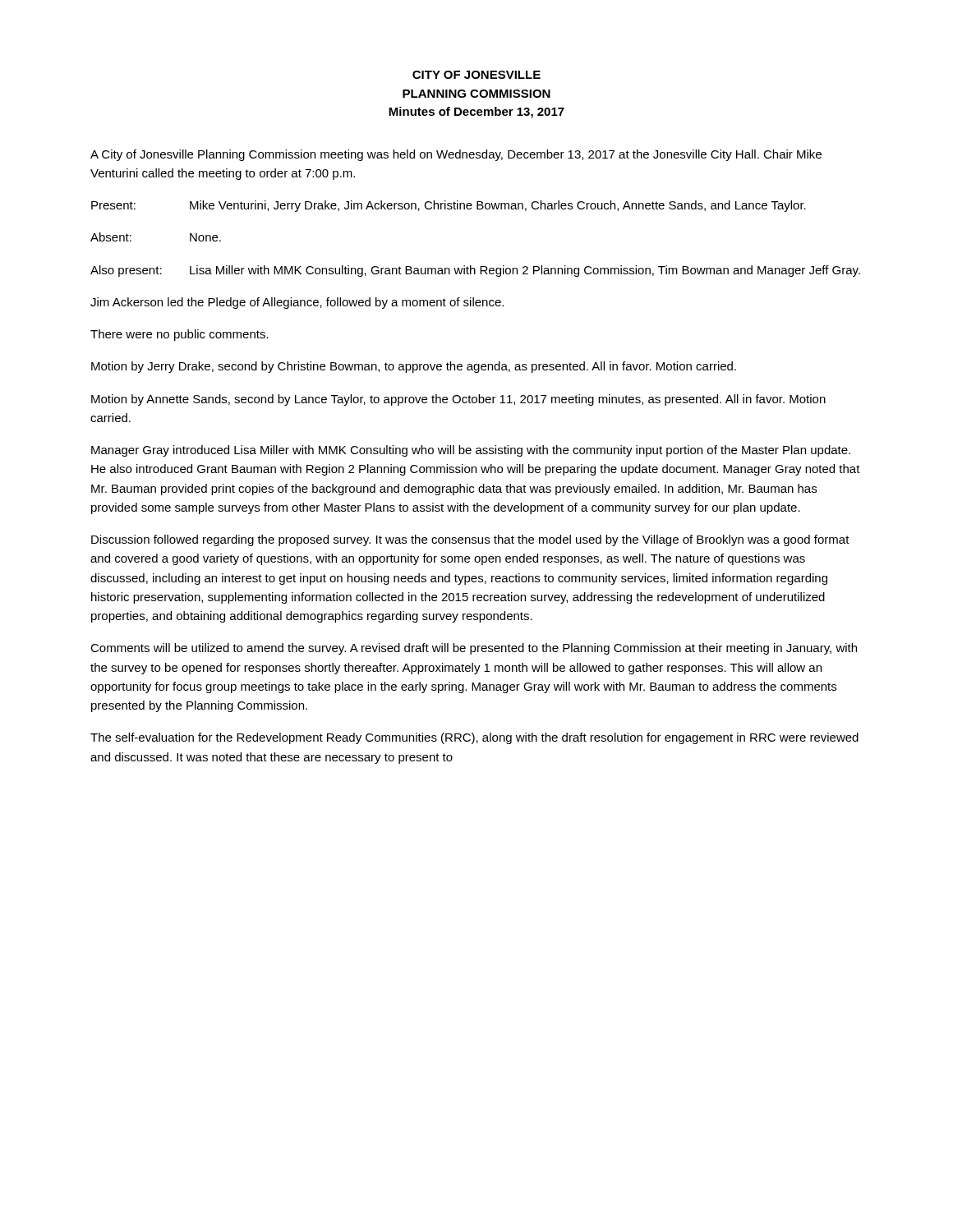Select the text block containing "A City of Jonesville Planning Commission meeting"
Screen dimensions: 1232x953
[x=456, y=163]
